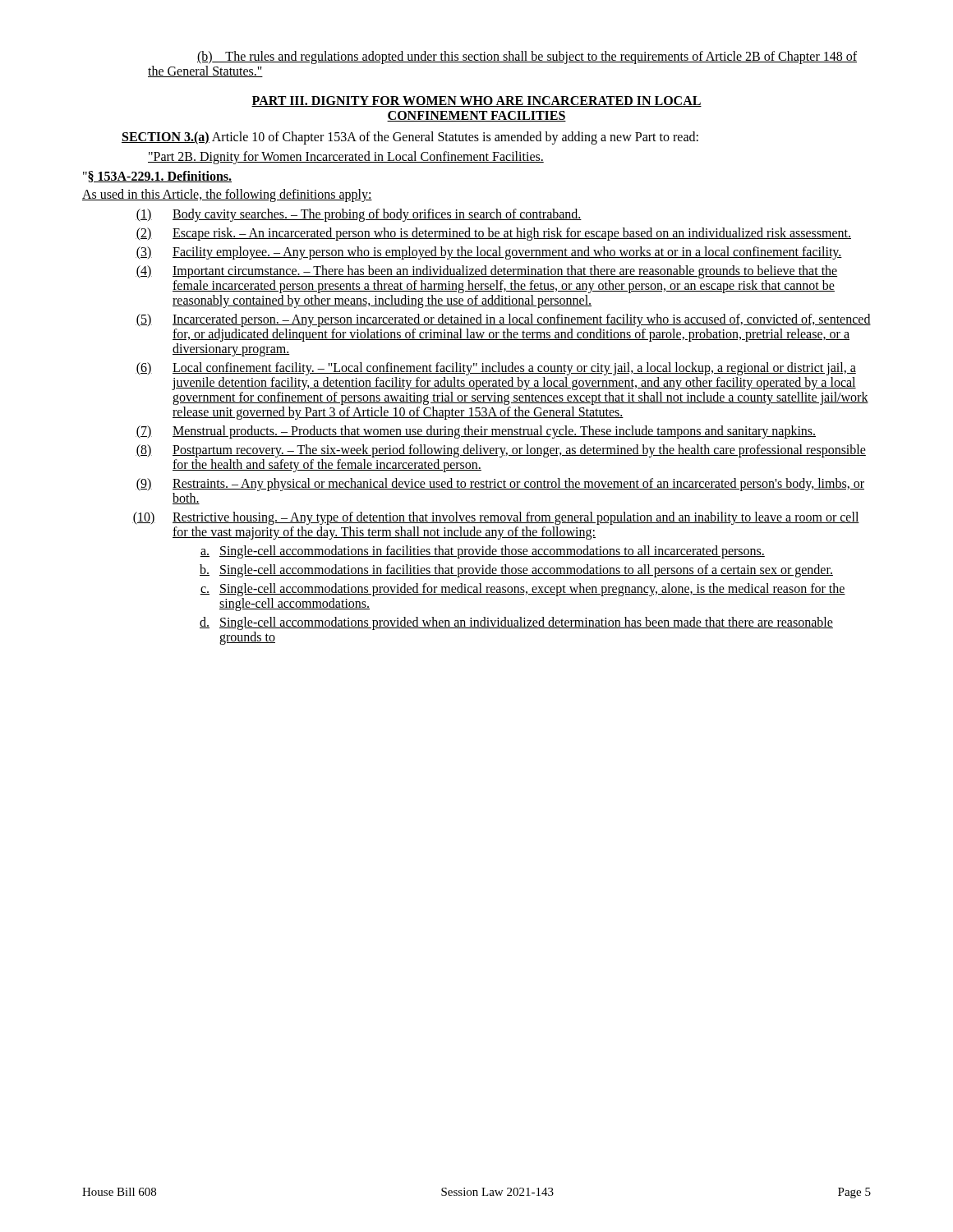Click on the region starting "(10) Restrictive housing."
The height and width of the screenshot is (1232, 953).
coord(493,525)
